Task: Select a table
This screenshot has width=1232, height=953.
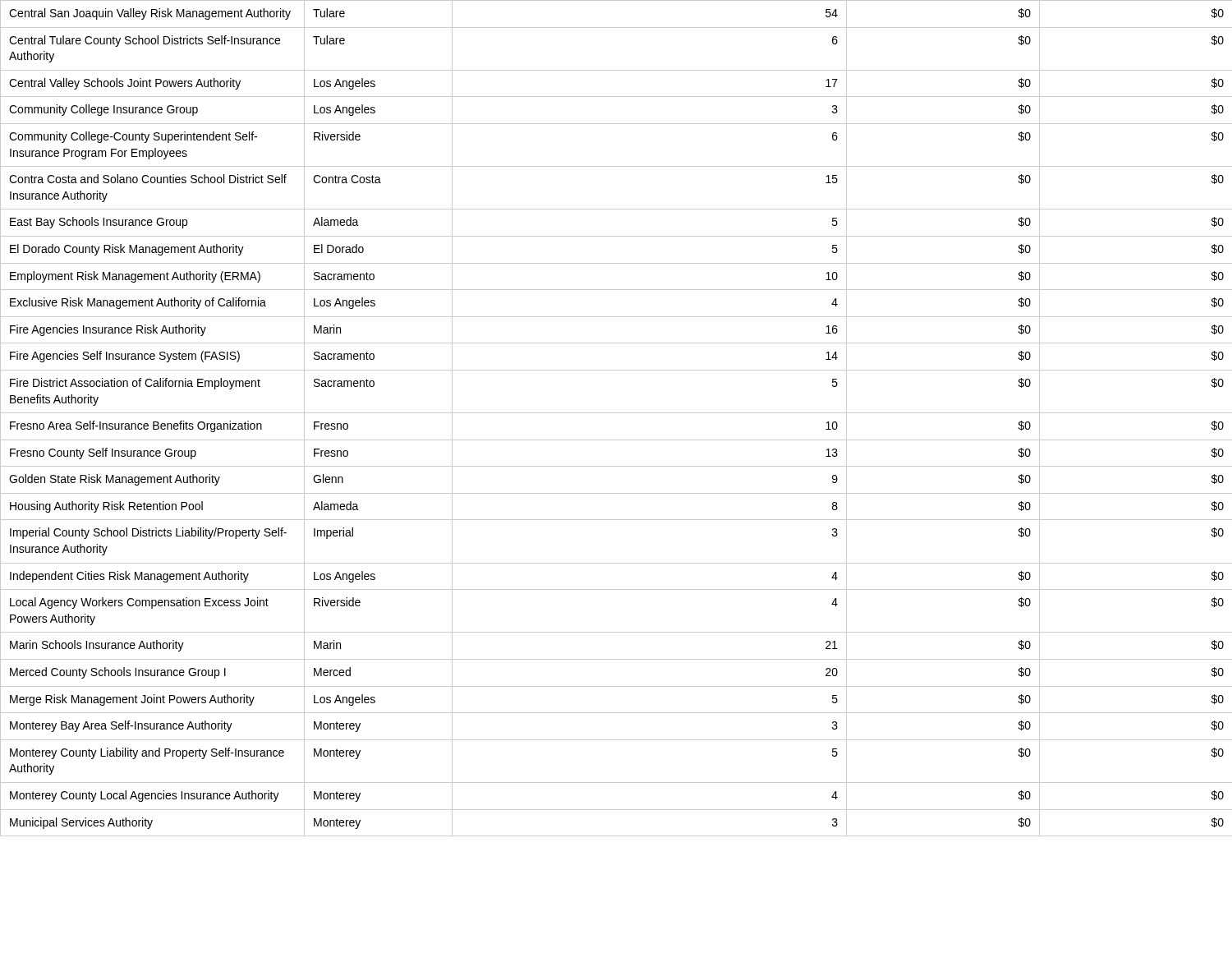Action: point(616,418)
